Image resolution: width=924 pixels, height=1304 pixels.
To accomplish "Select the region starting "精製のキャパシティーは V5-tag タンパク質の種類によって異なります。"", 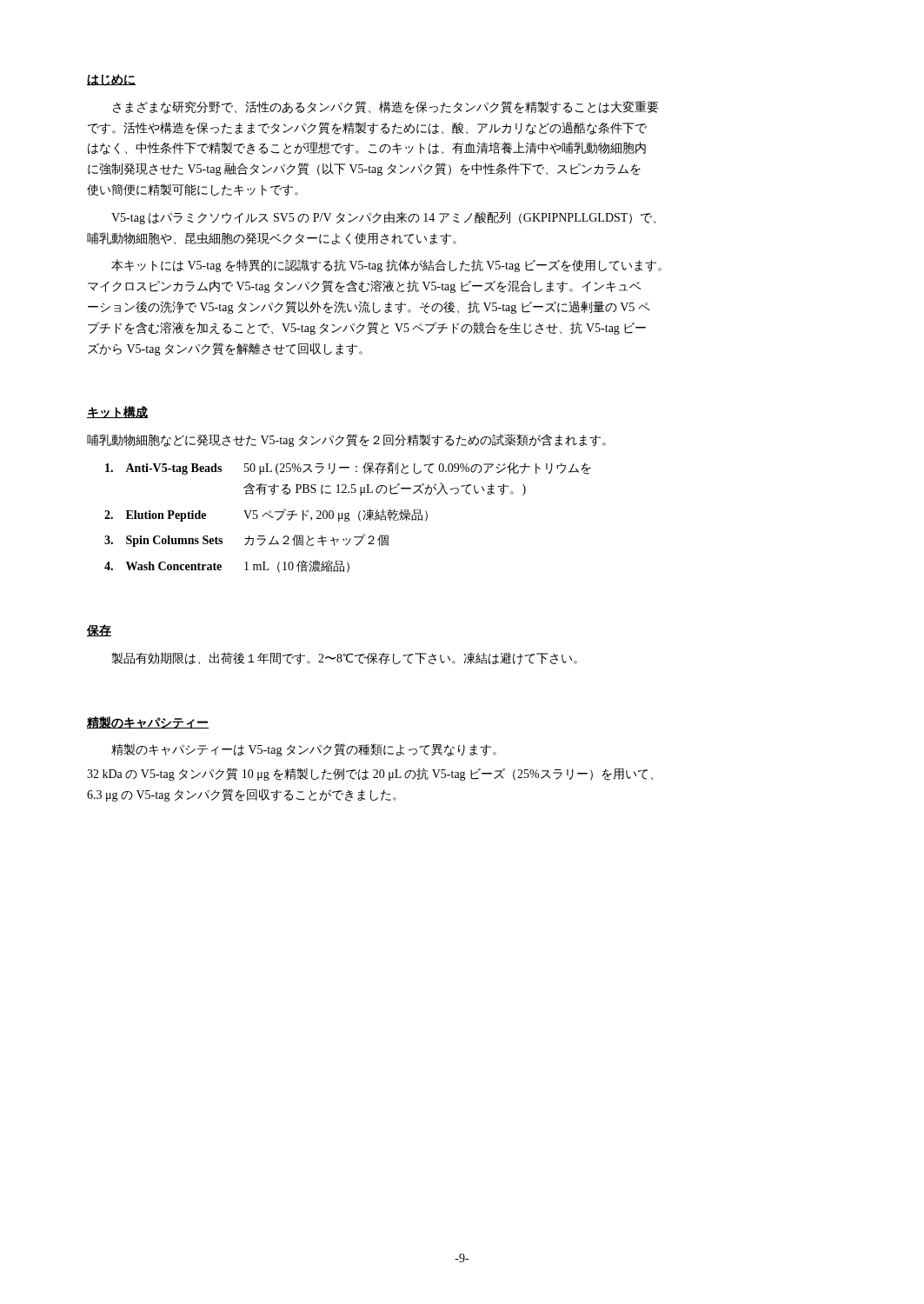I will [308, 750].
